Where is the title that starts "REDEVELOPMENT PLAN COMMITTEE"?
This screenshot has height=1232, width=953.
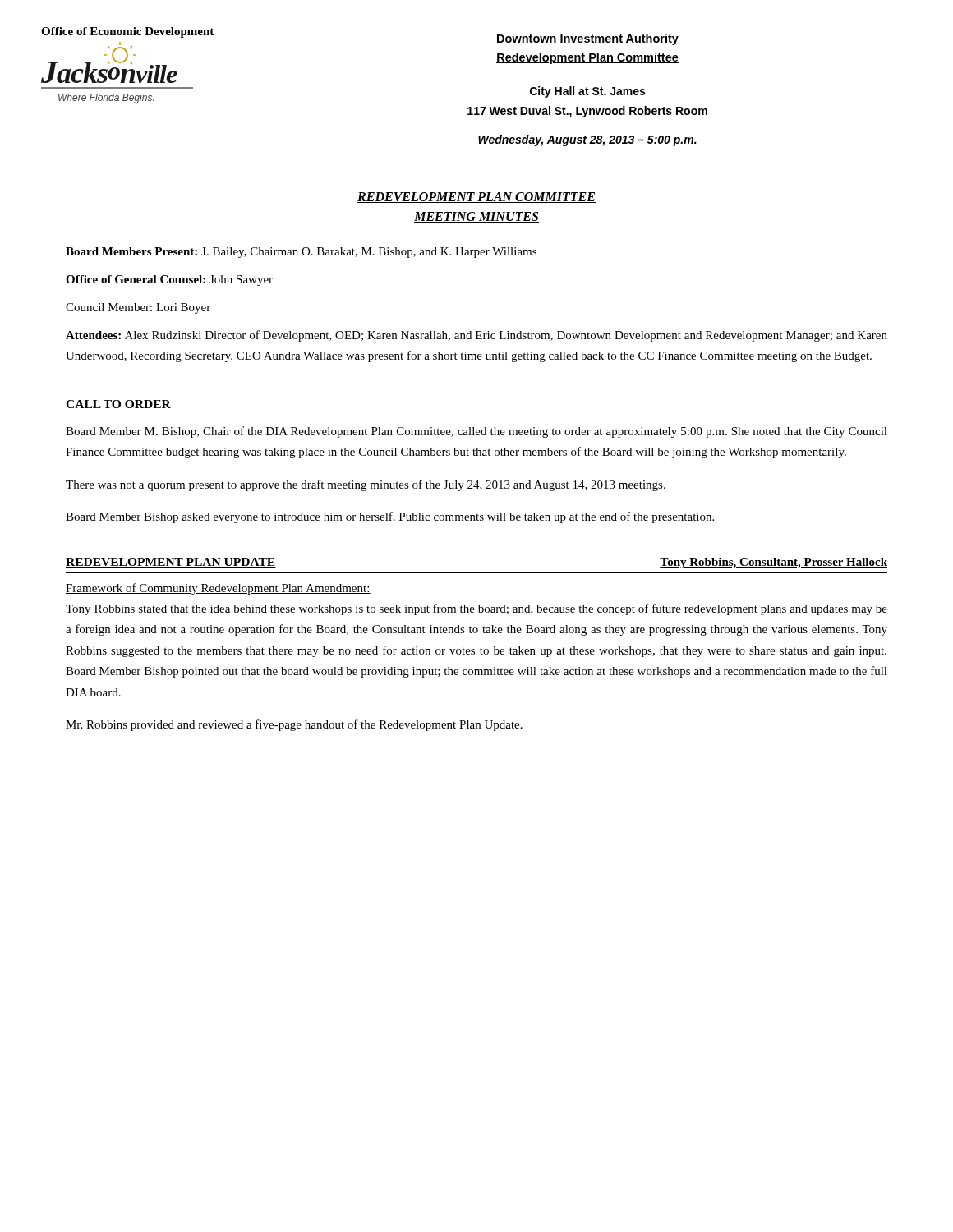pos(476,207)
